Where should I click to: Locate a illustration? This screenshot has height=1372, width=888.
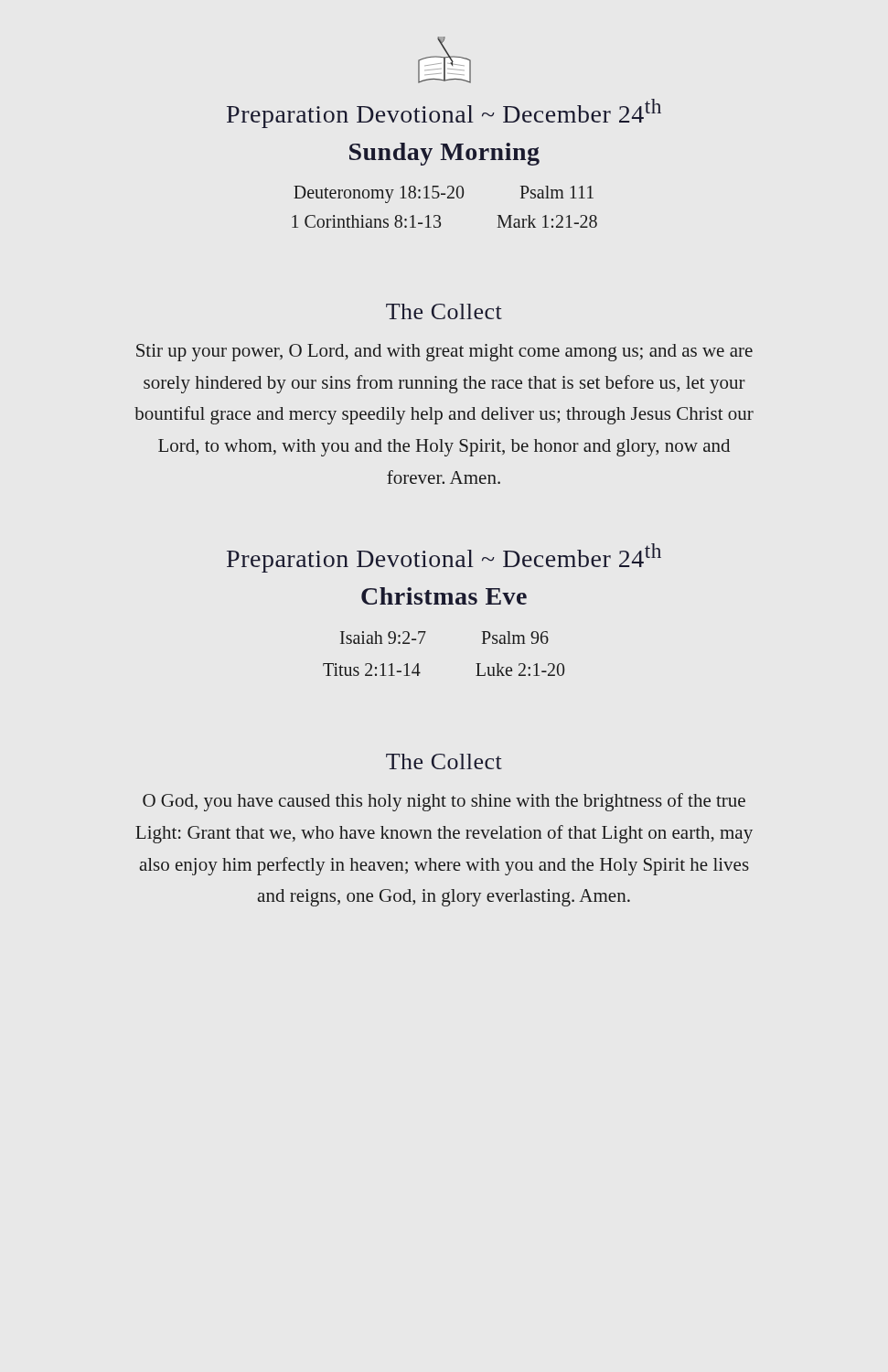point(444,62)
